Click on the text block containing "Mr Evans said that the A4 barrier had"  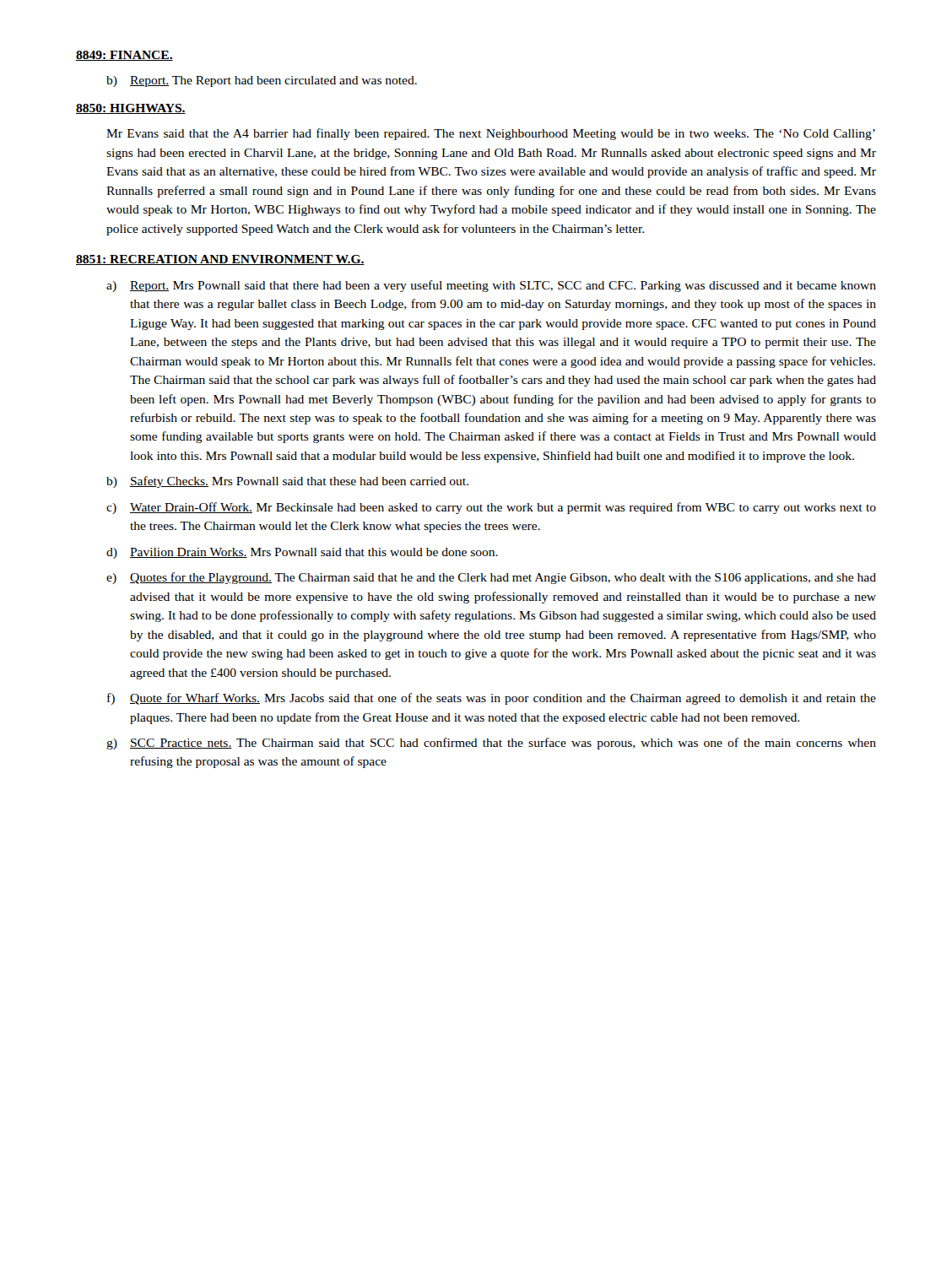coord(491,181)
